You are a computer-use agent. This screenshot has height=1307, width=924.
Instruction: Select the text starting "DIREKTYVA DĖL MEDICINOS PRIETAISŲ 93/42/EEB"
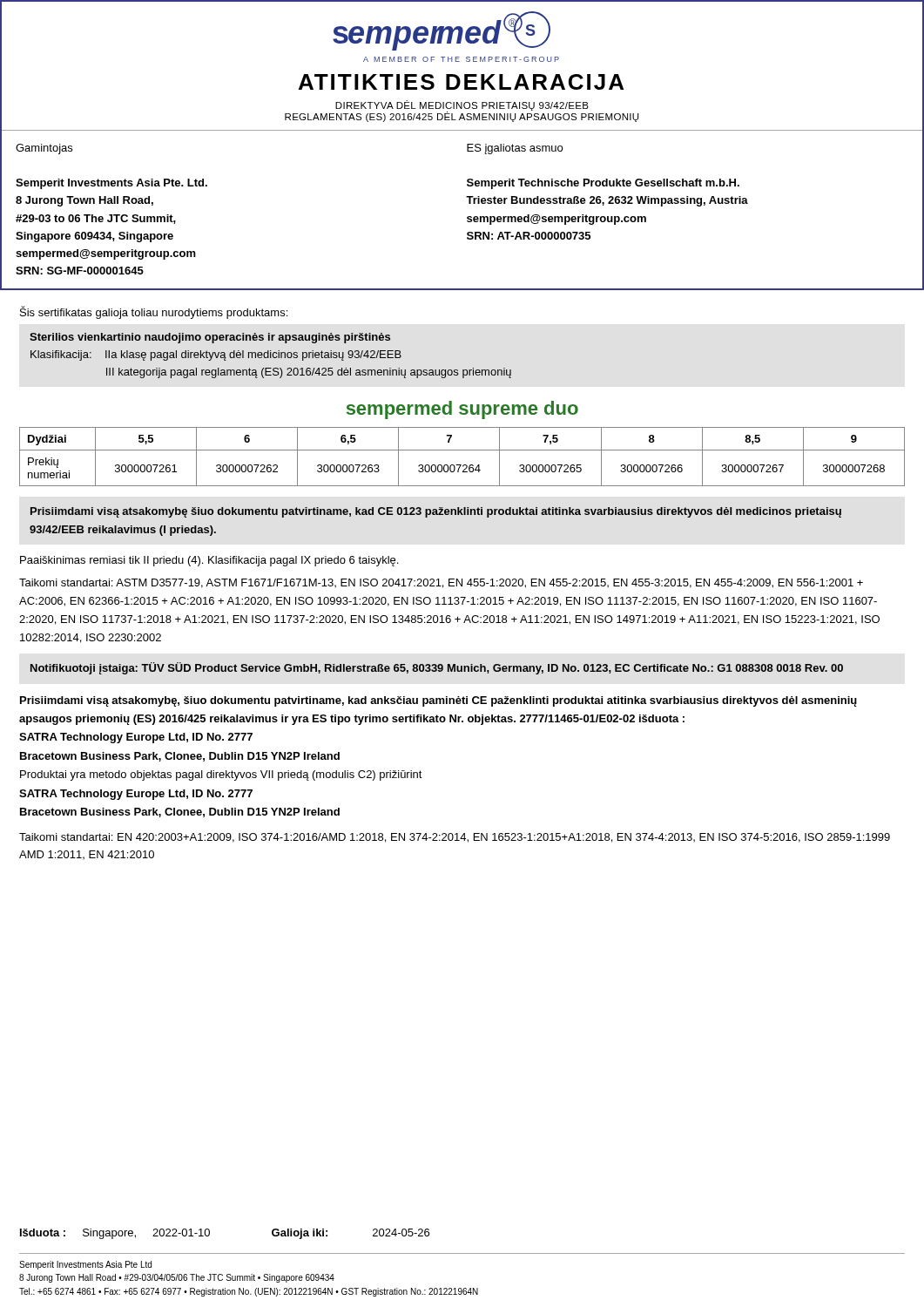click(x=462, y=105)
